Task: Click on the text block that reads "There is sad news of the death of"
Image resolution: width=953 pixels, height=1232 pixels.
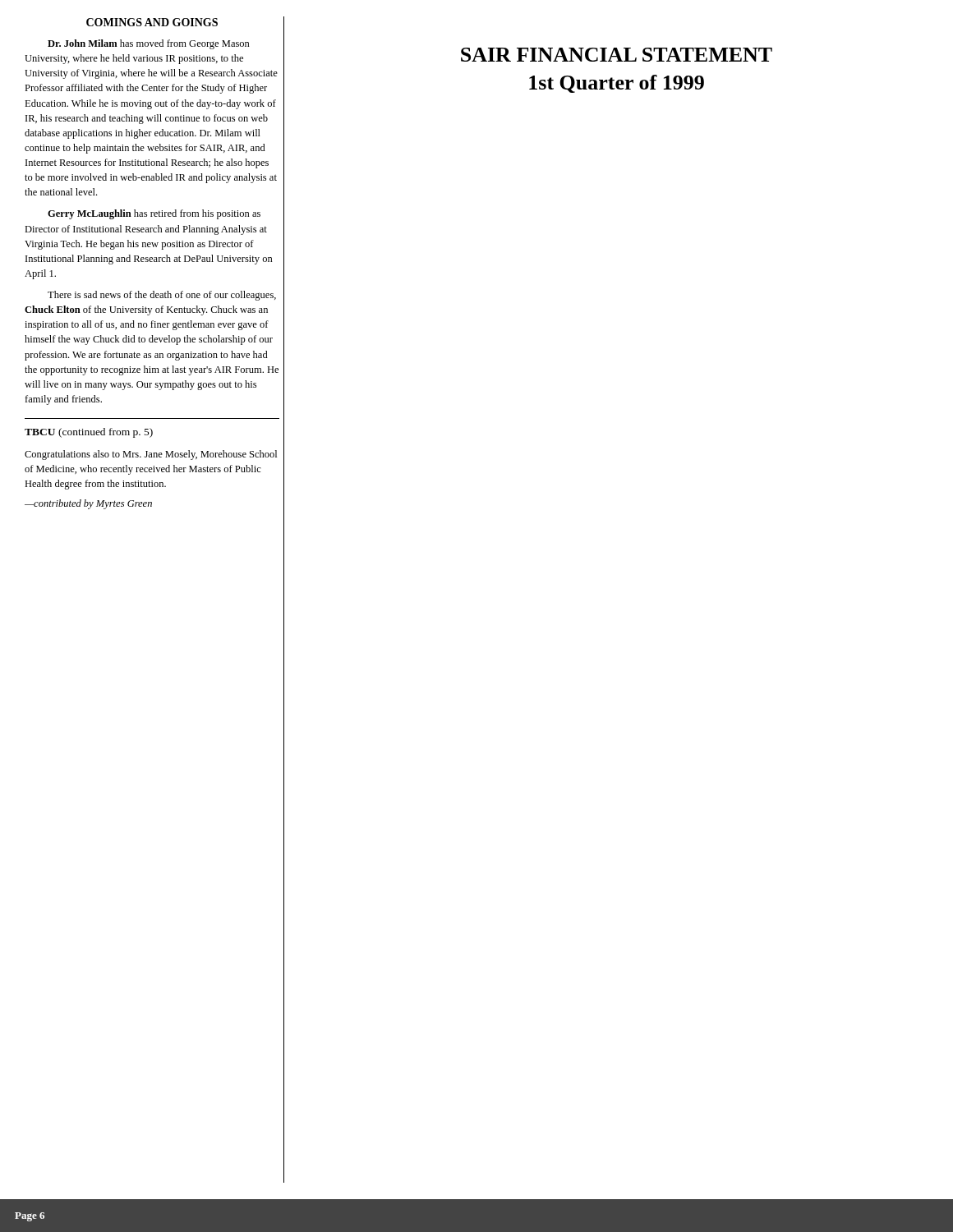Action: [152, 347]
